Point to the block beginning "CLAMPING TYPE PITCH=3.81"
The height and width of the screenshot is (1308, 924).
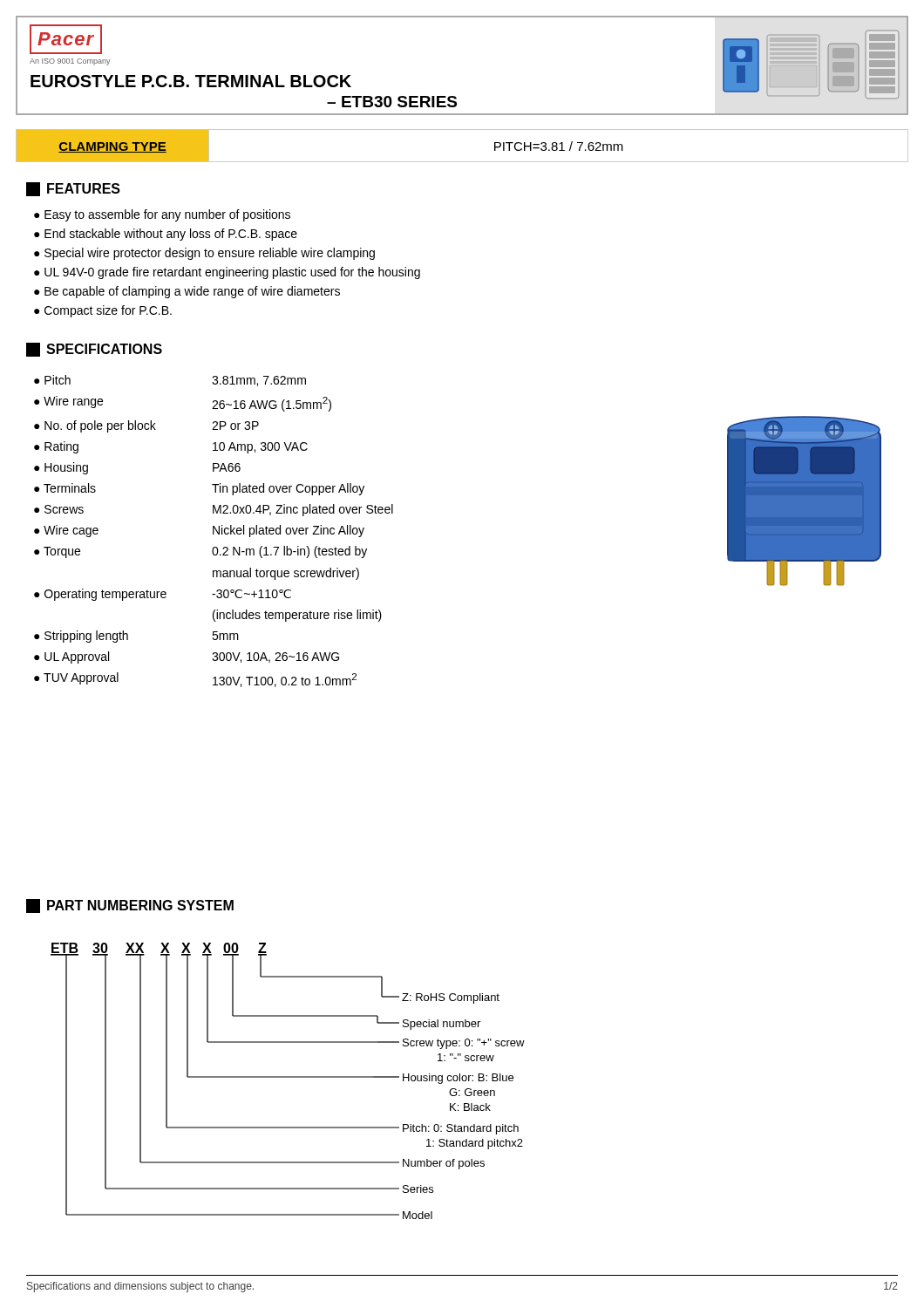click(462, 146)
